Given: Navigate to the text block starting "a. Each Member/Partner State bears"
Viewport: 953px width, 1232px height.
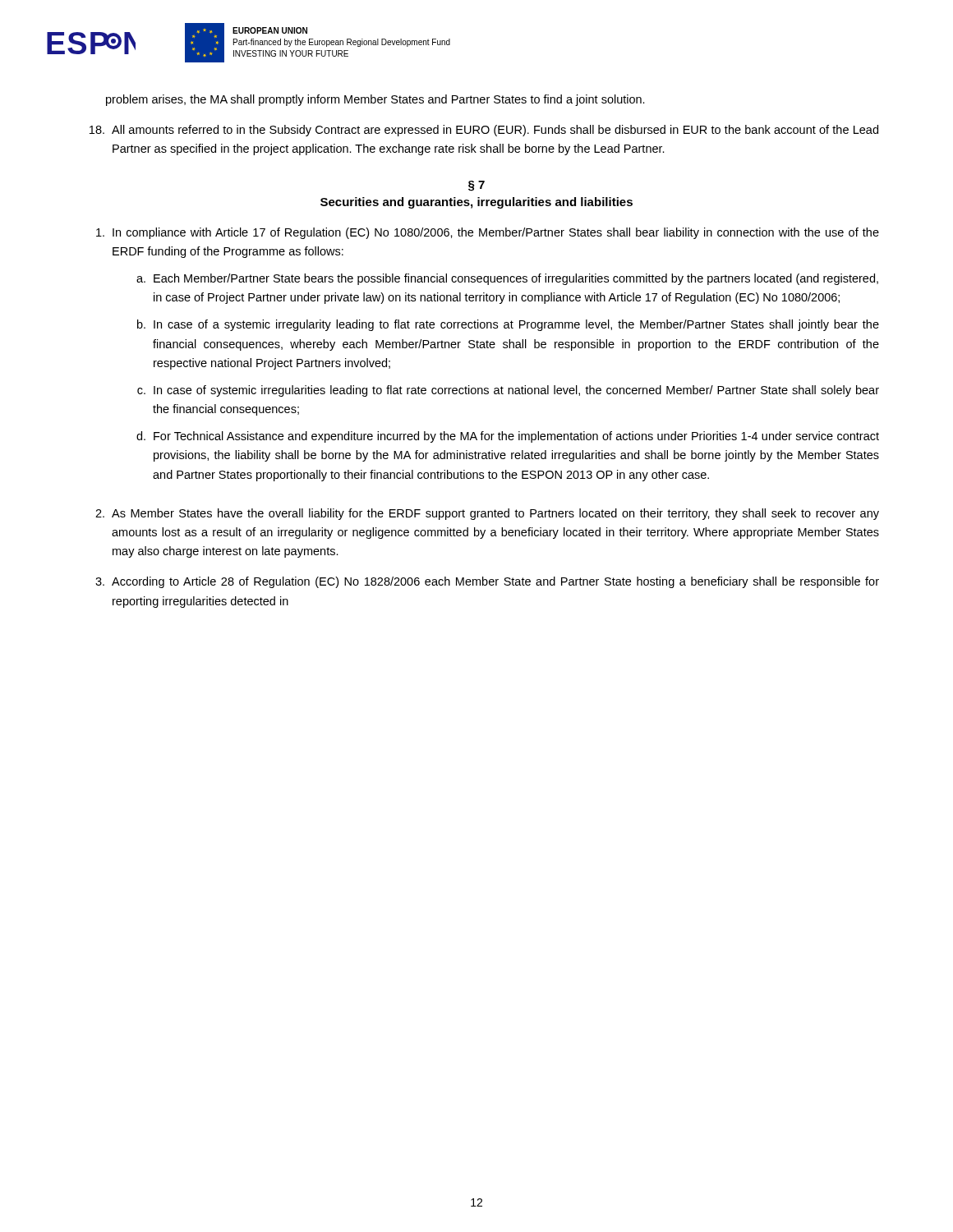Looking at the screenshot, I should [495, 288].
